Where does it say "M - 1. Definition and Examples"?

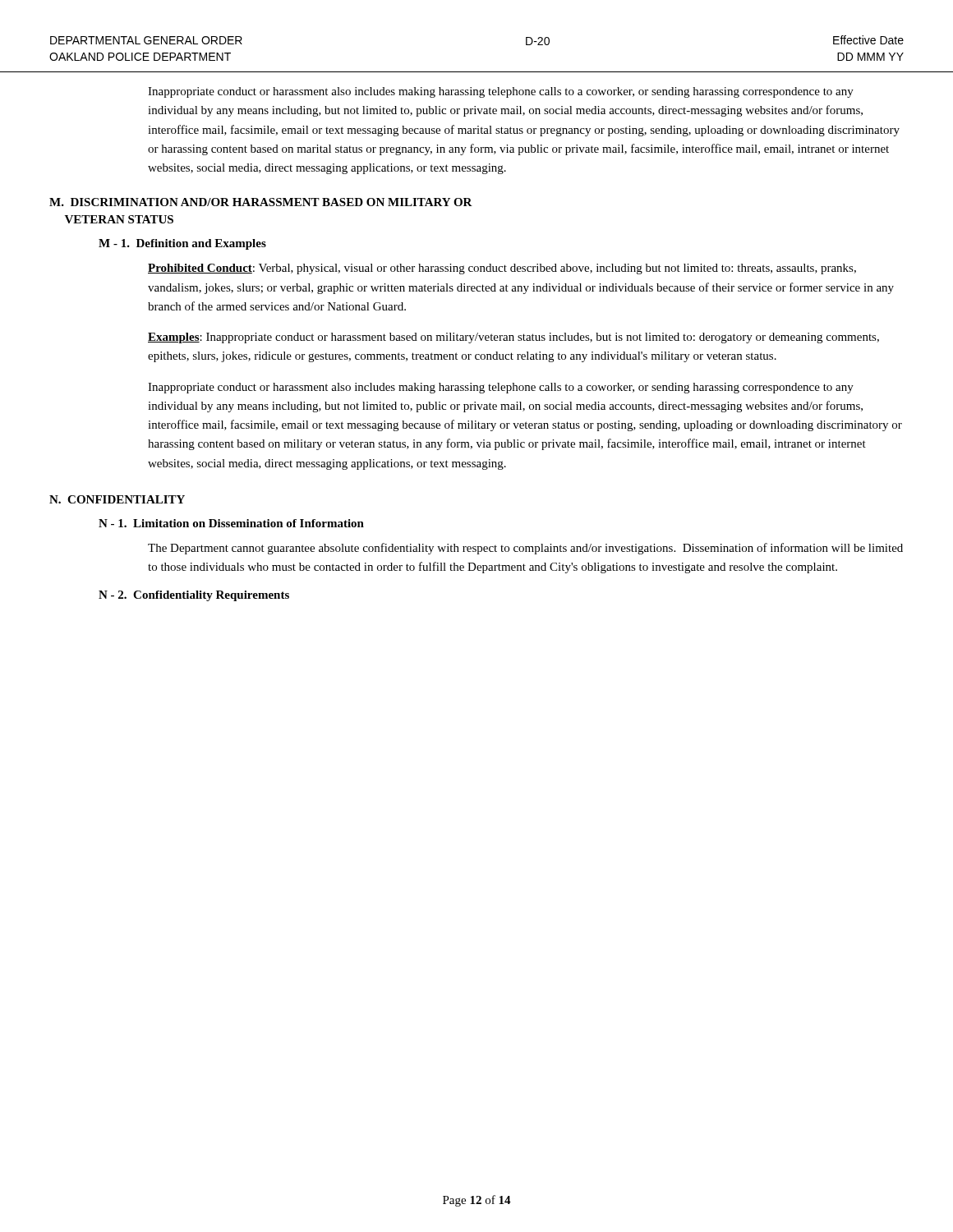[182, 243]
